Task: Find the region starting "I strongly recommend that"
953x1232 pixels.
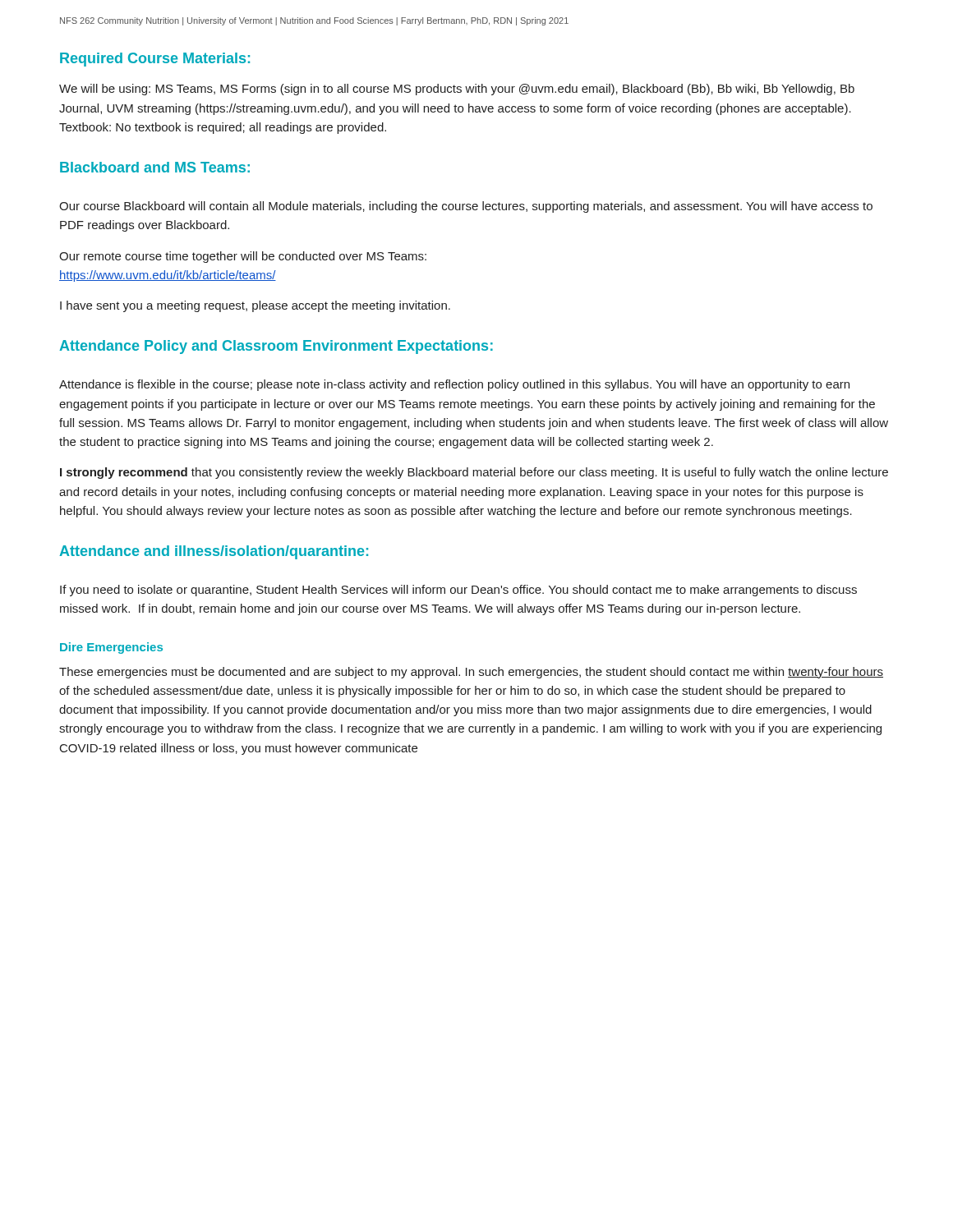Action: 474,491
